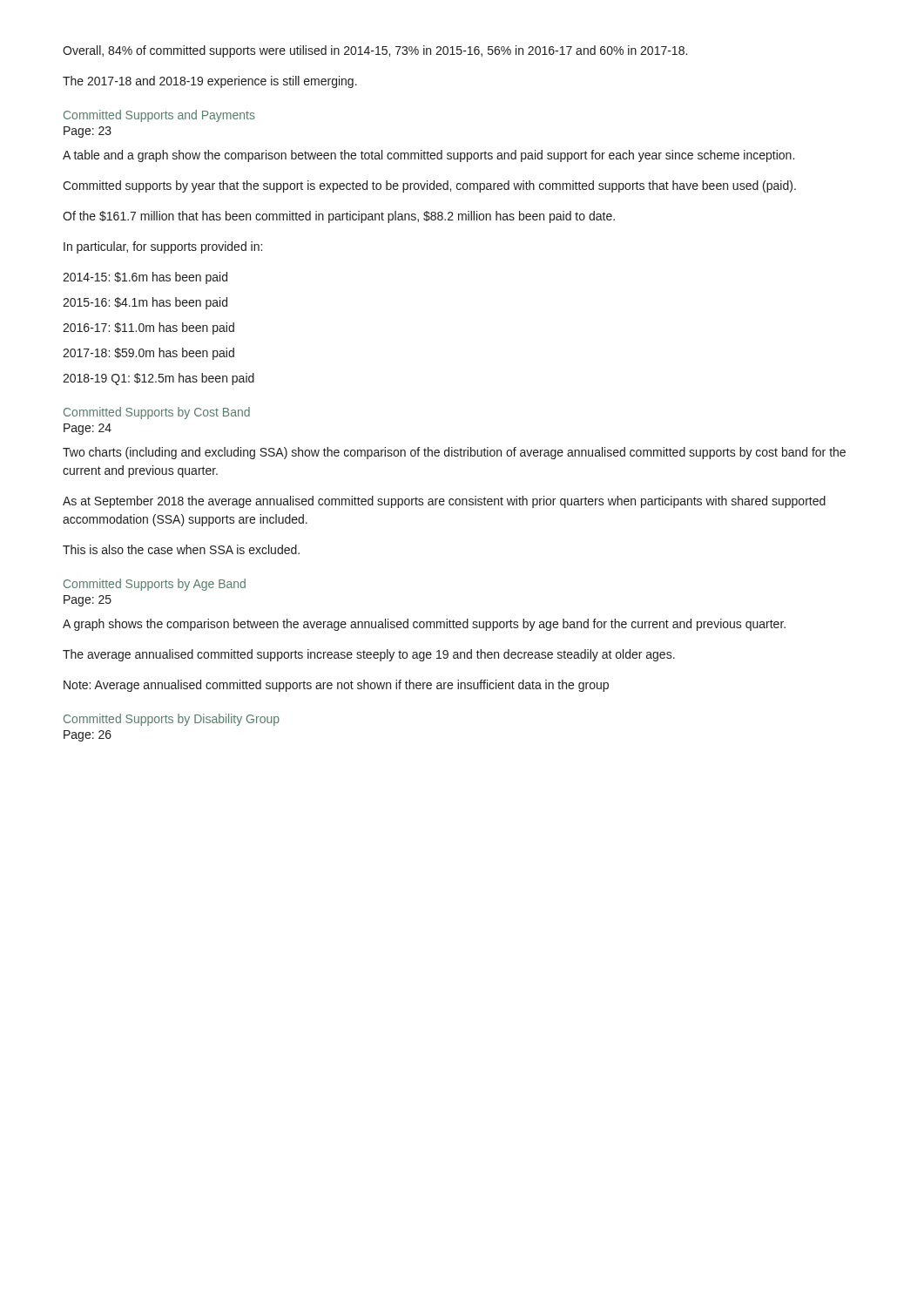Point to the block beginning "As at September 2018 the average"
Screen dimensions: 1307x924
444,510
